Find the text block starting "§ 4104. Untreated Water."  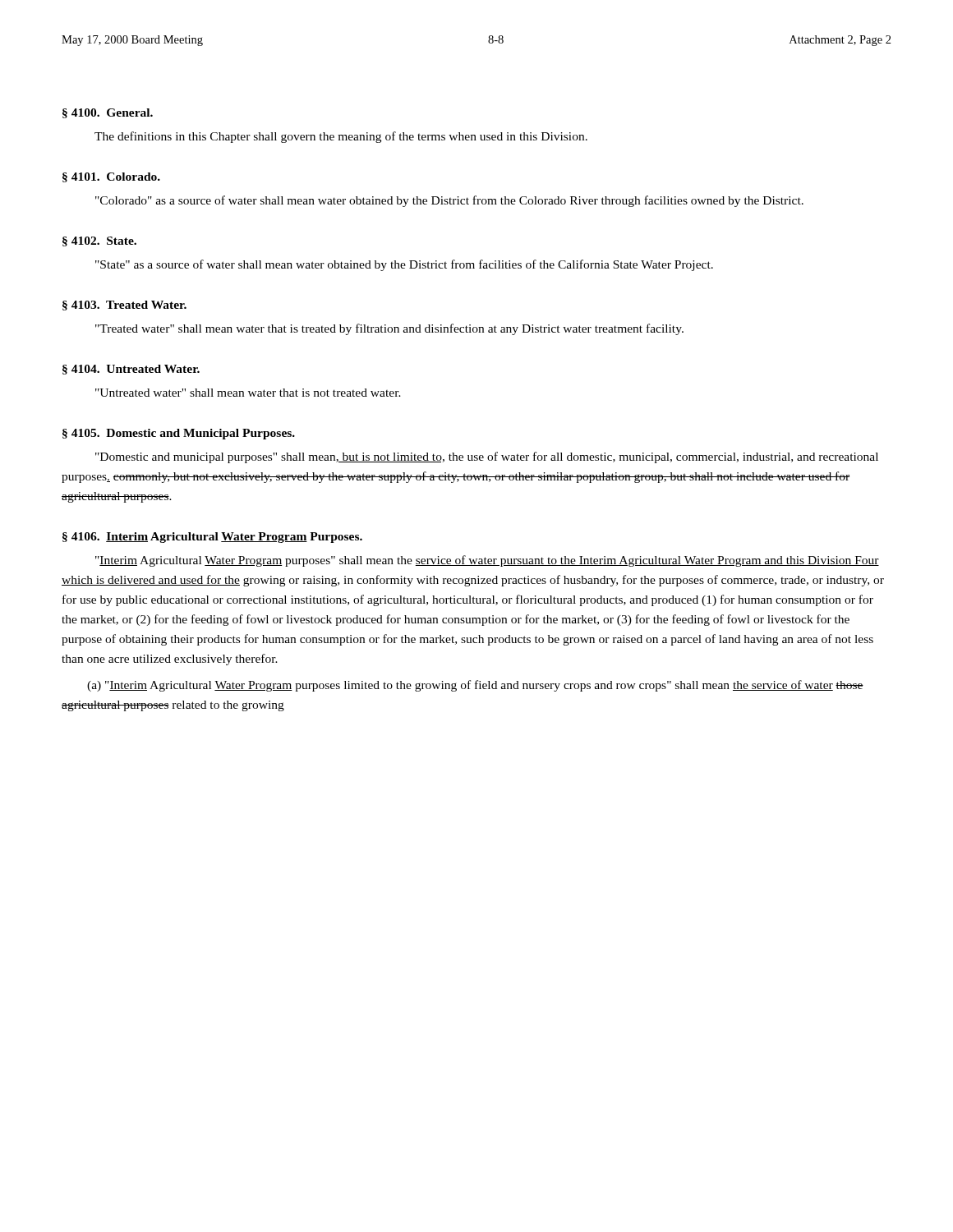(131, 368)
